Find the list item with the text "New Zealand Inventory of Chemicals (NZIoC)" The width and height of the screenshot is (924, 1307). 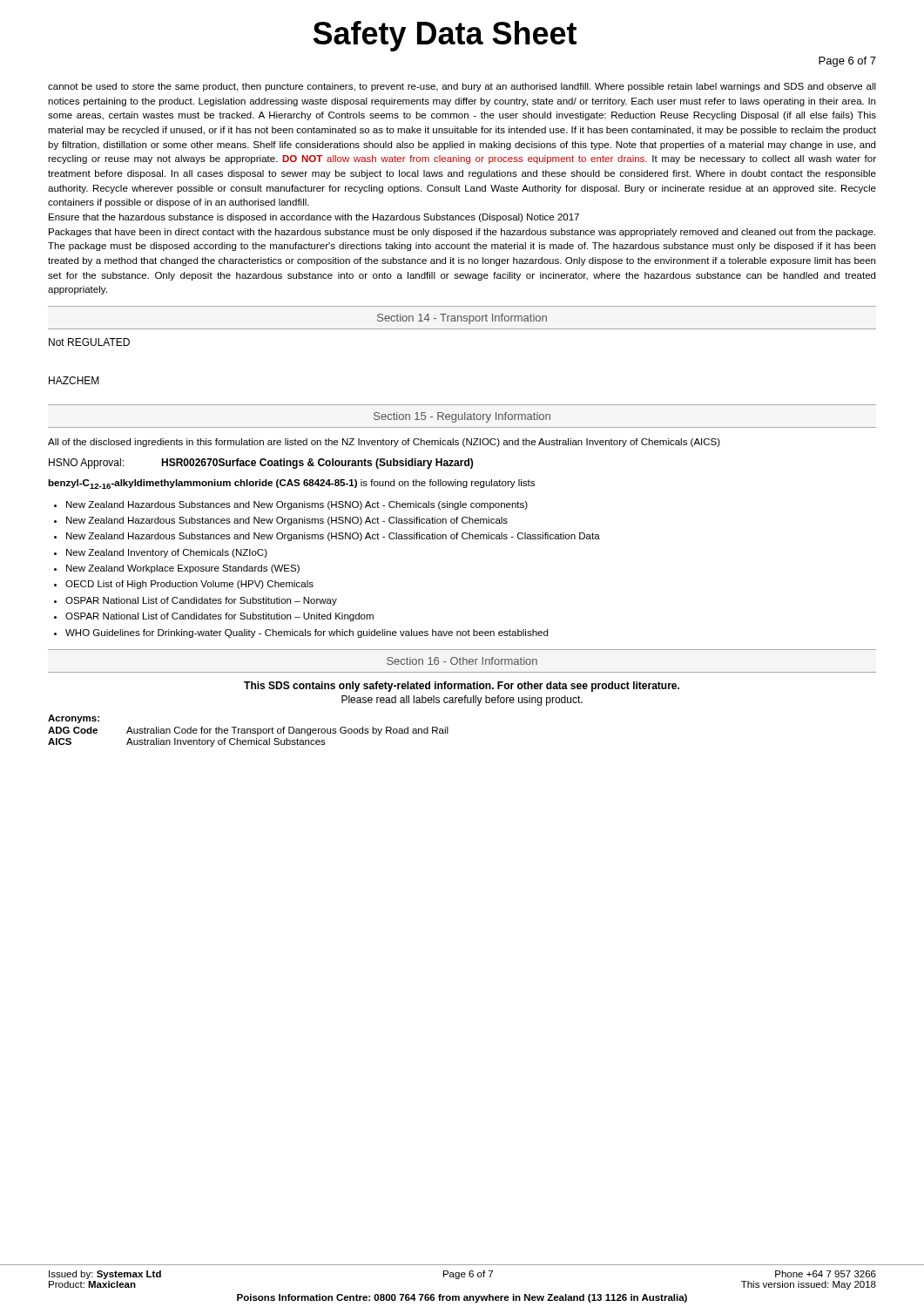pos(166,552)
